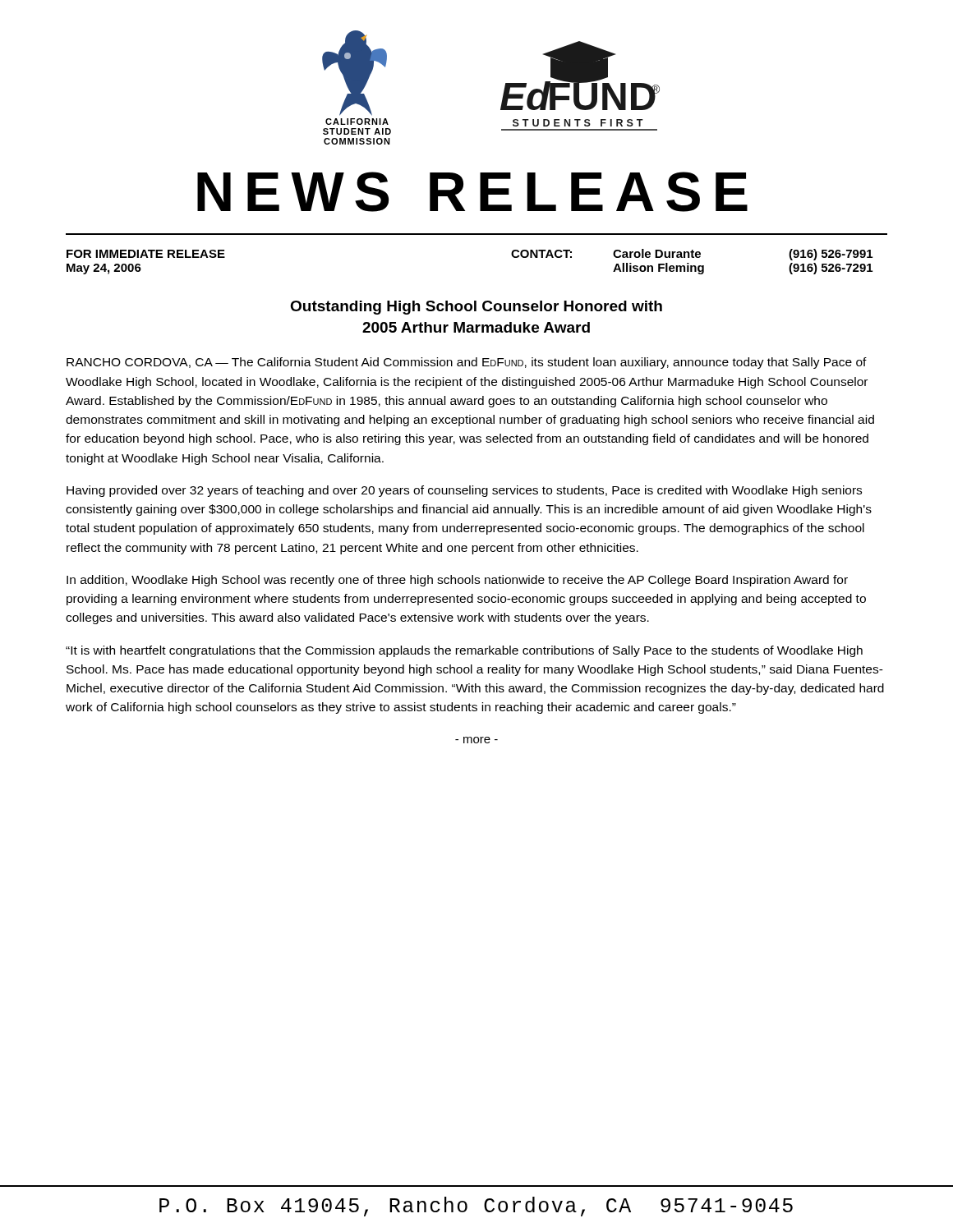The image size is (953, 1232).
Task: Navigate to the block starting "Outstanding High School Counselor Honored with 2005"
Action: pyautogui.click(x=476, y=316)
